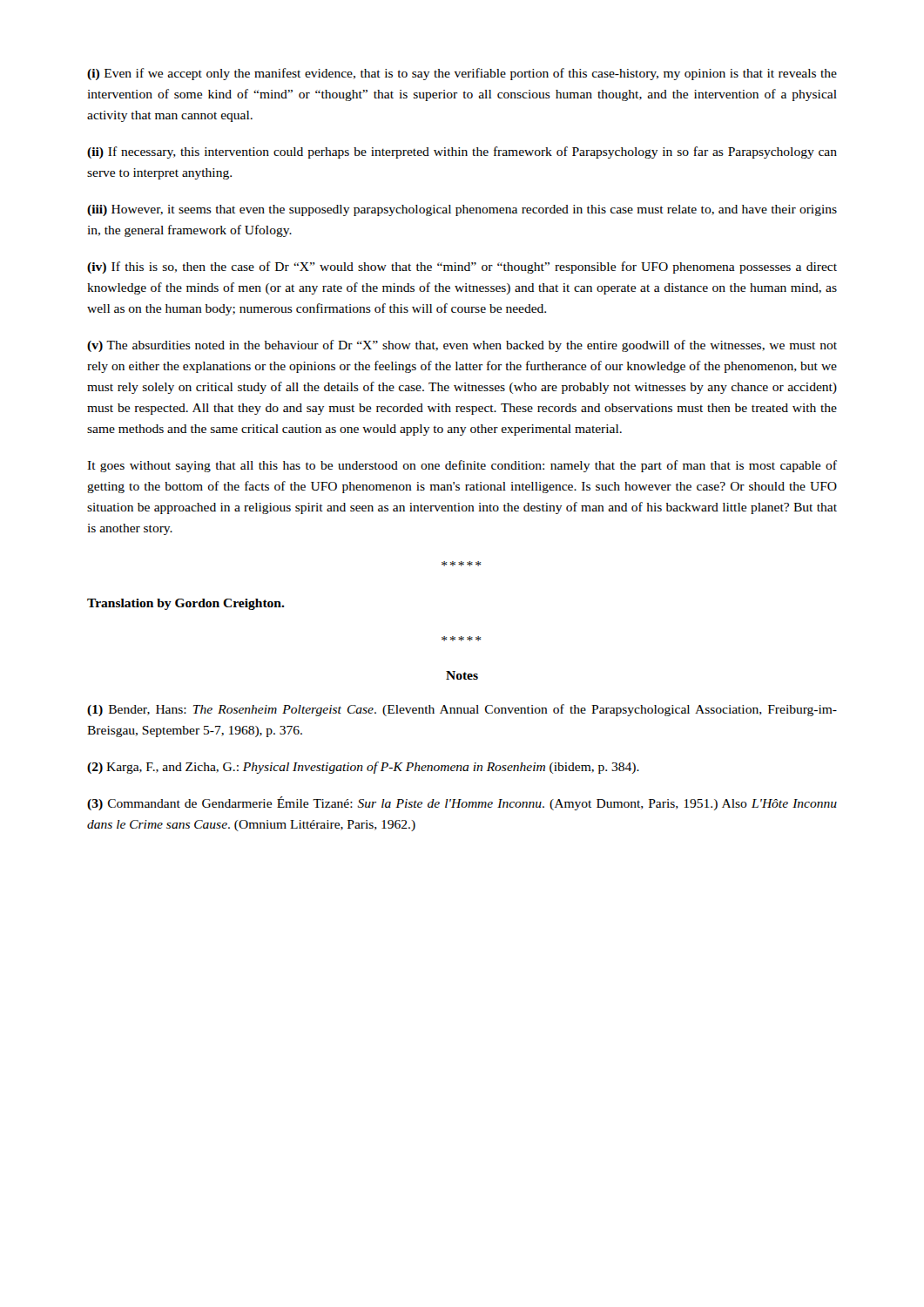Select the text block starting "Translation by Gordon Creighton."
The image size is (924, 1307).
pyautogui.click(x=186, y=603)
